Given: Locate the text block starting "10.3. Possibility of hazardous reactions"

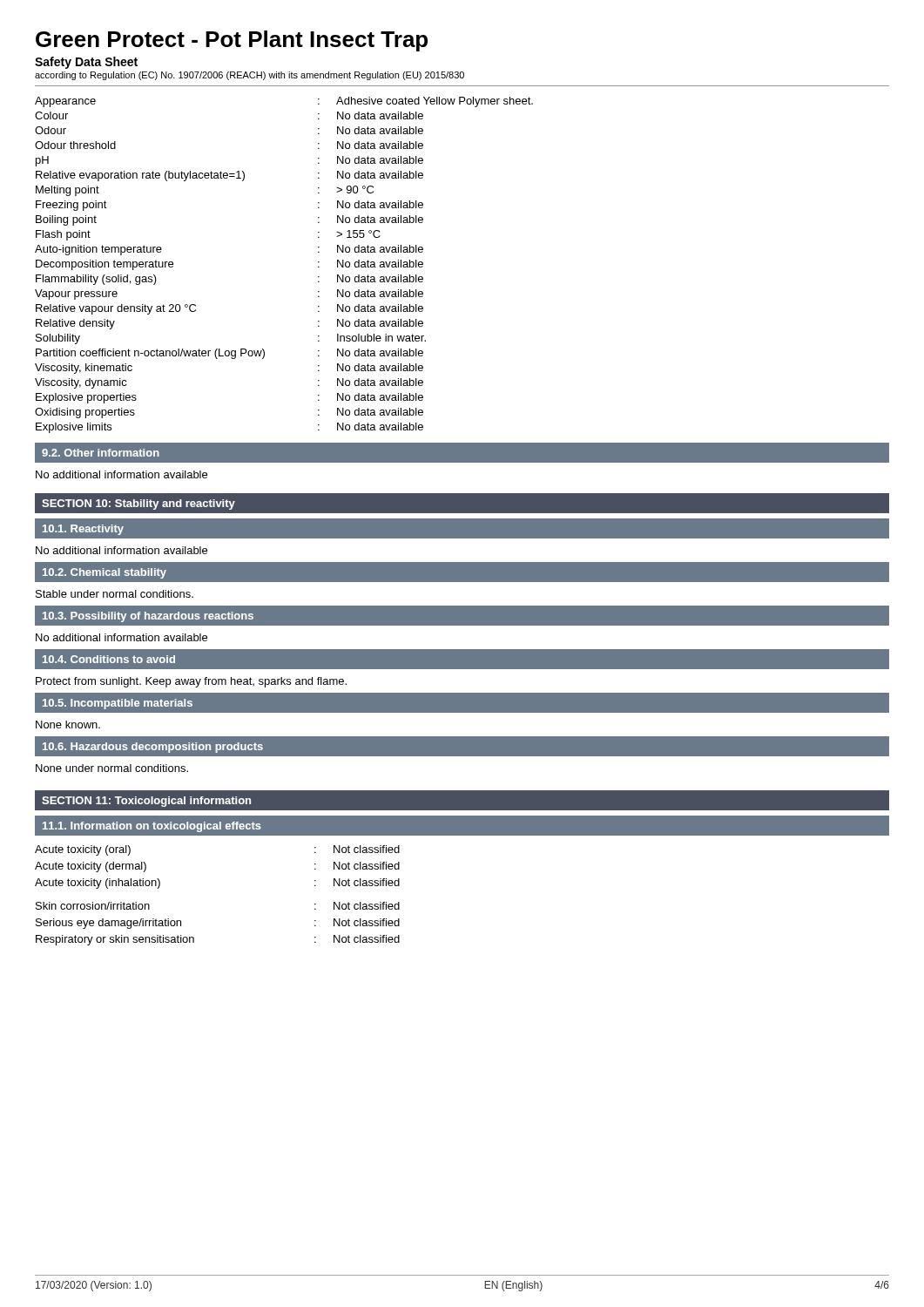Looking at the screenshot, I should 148,616.
